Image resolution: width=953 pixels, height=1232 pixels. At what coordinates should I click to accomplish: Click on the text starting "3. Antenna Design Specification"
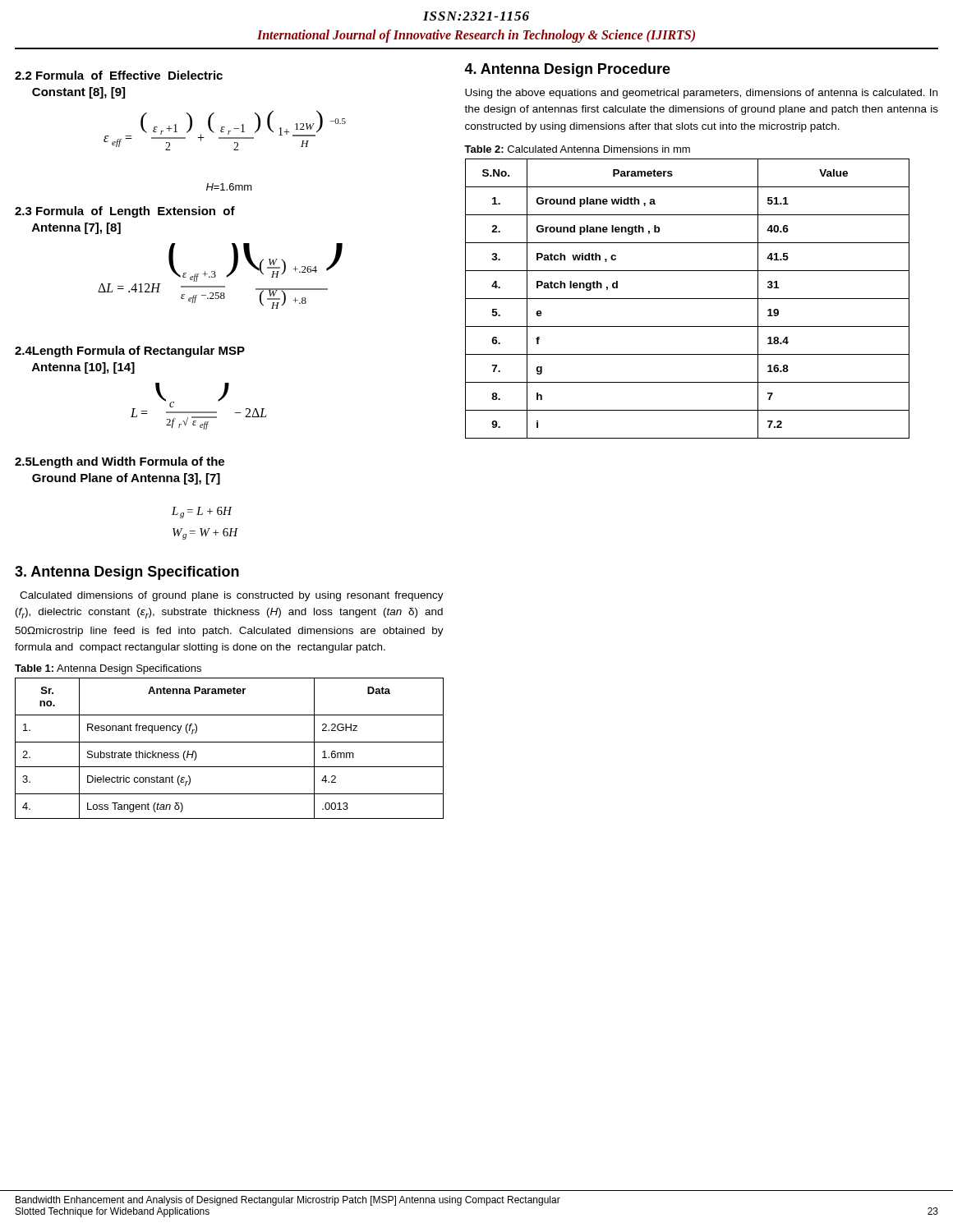(x=127, y=572)
